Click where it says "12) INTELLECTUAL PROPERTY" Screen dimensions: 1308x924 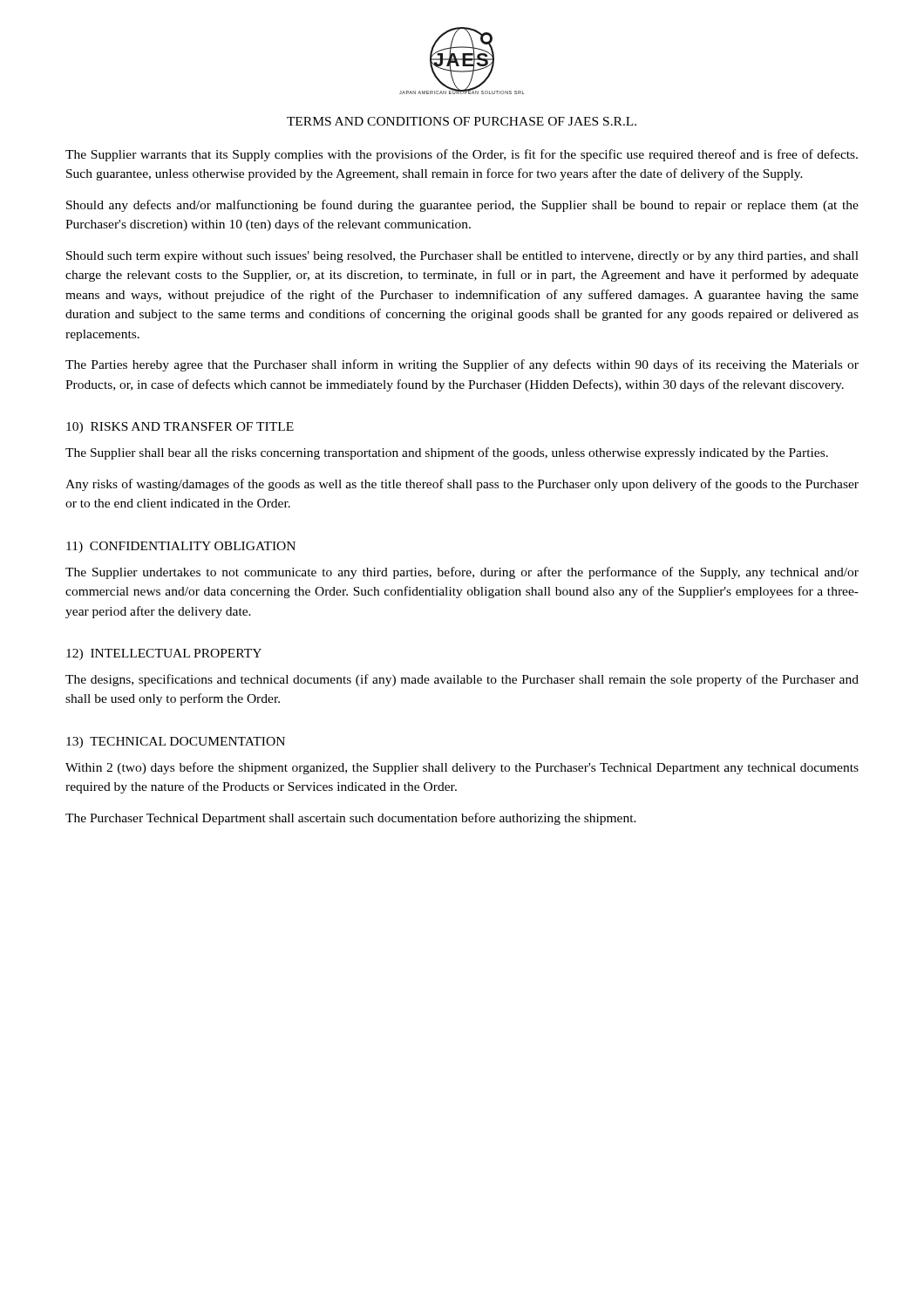point(164,653)
